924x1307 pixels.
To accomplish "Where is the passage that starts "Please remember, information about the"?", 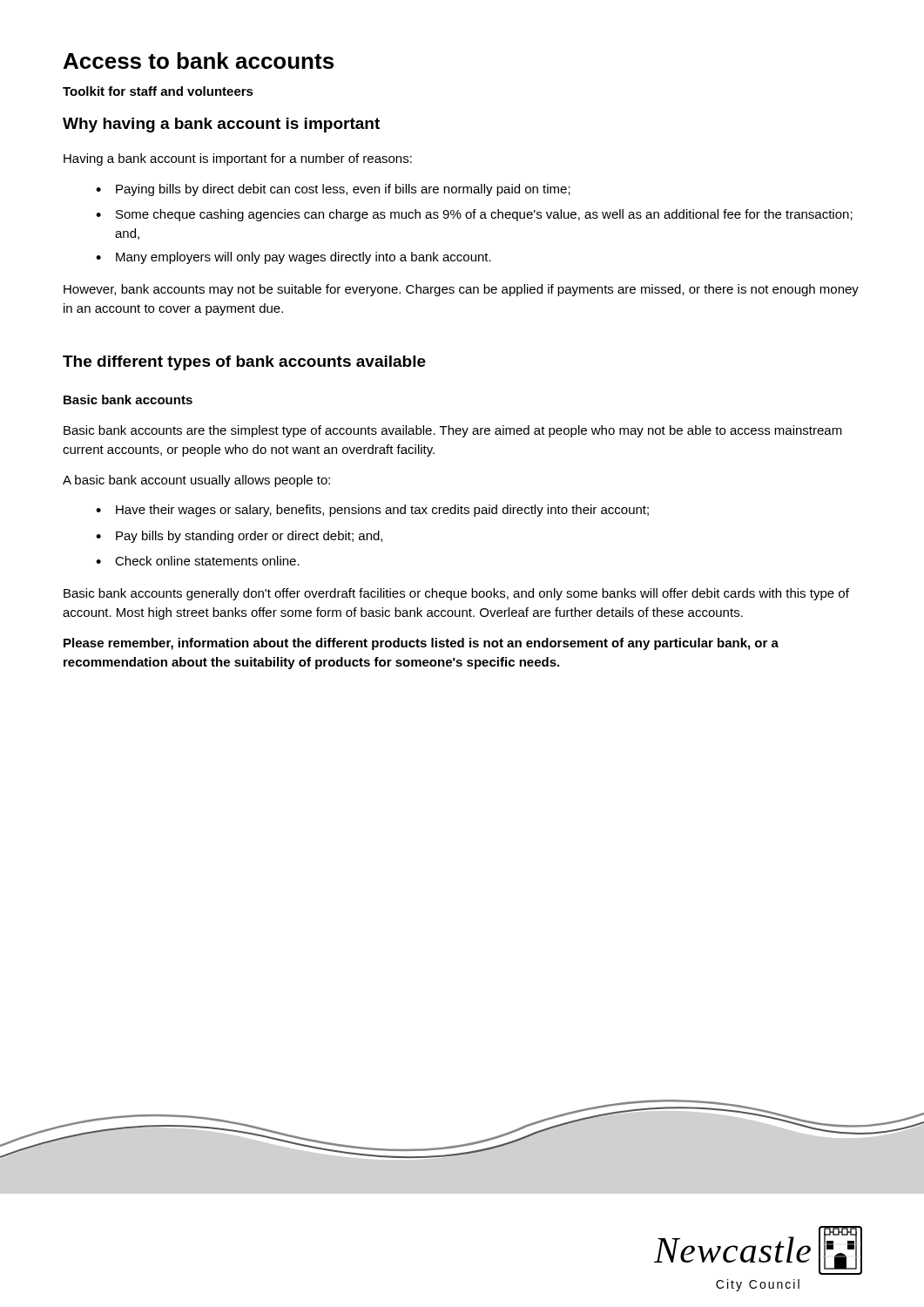I will [x=462, y=653].
